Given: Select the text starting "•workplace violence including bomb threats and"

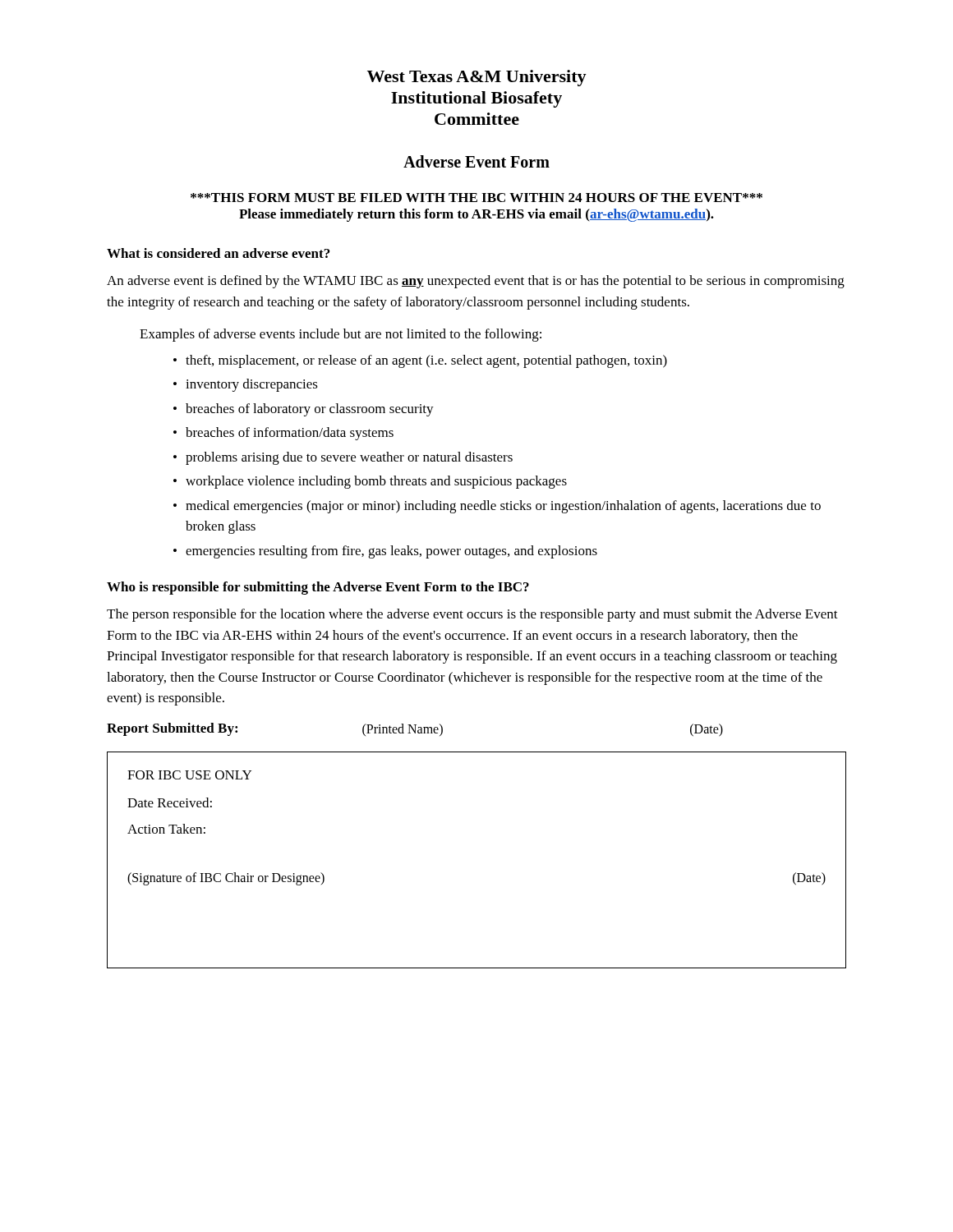Looking at the screenshot, I should (370, 481).
